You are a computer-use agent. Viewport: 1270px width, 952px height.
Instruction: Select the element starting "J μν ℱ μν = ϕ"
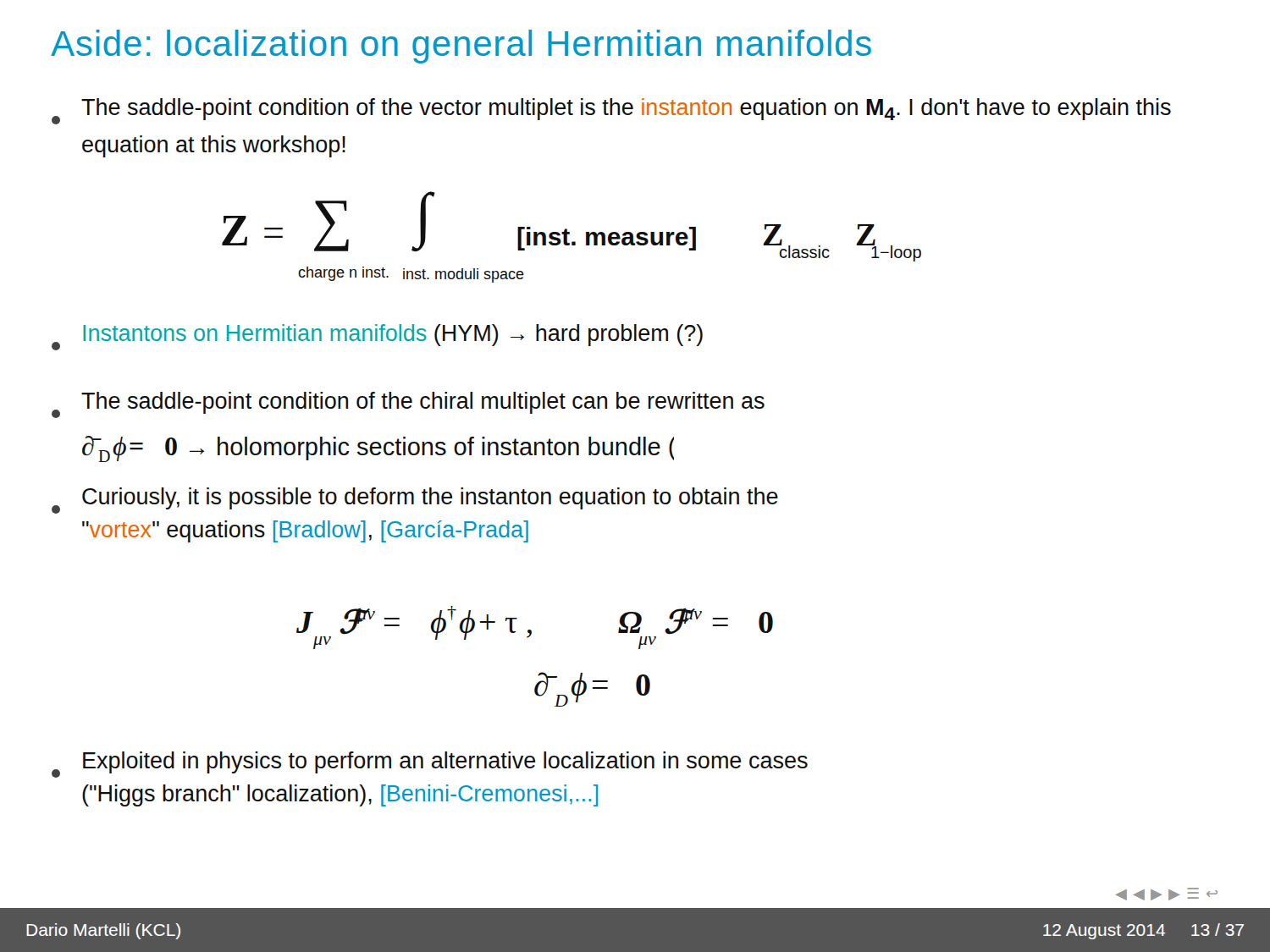(635, 643)
